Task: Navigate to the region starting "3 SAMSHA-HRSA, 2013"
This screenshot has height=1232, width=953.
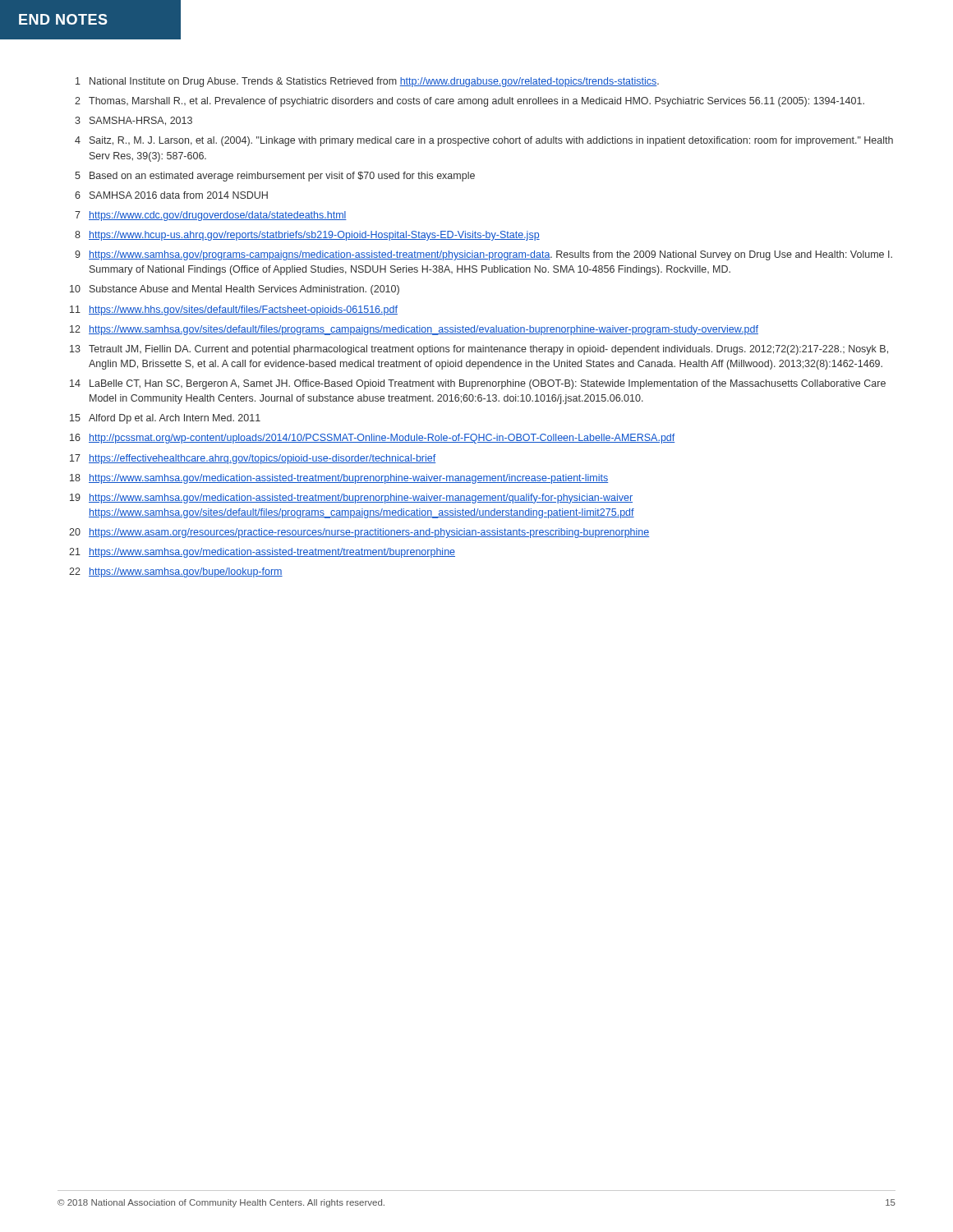Action: [x=134, y=121]
